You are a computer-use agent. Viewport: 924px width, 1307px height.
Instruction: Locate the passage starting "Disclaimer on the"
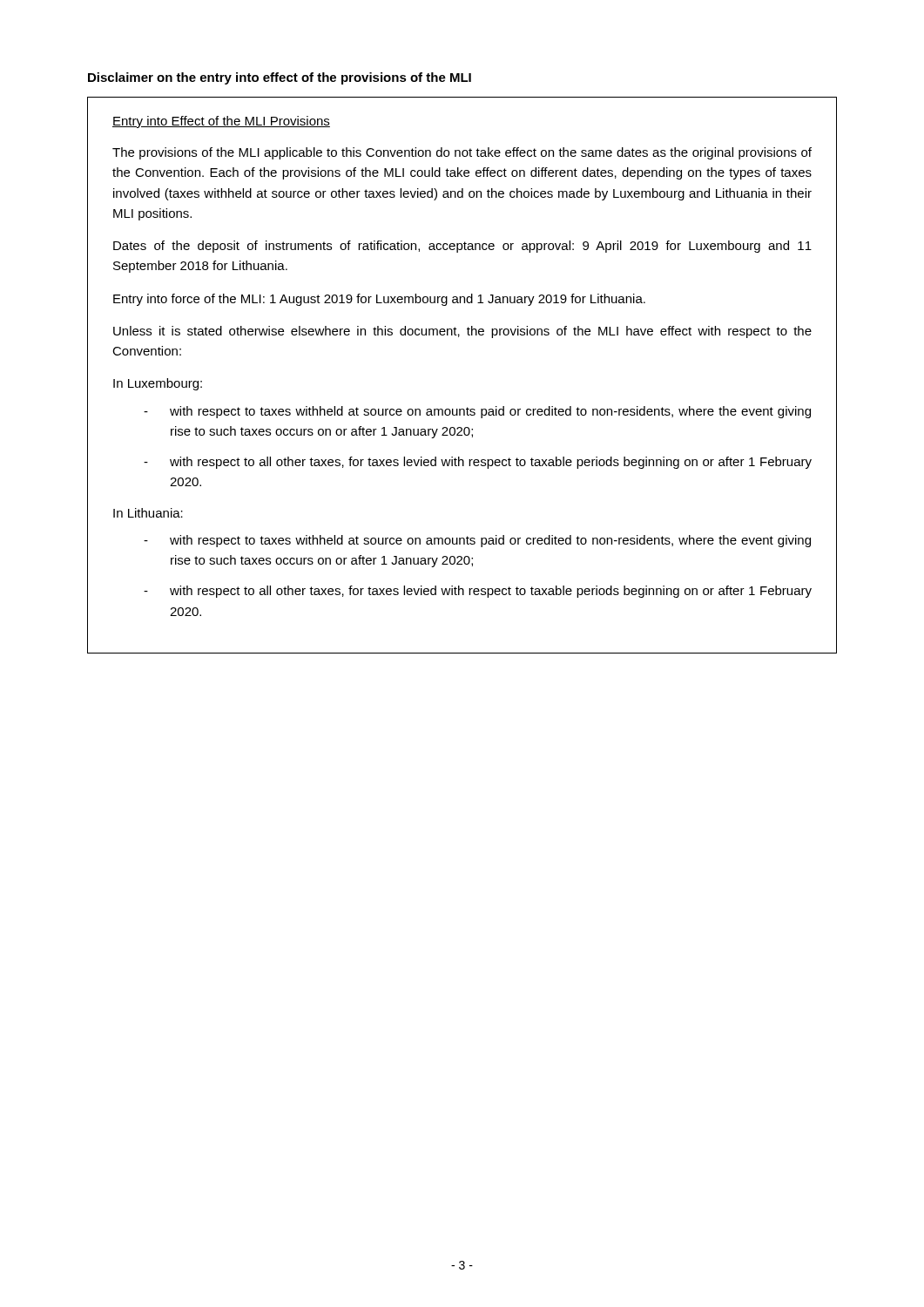(279, 77)
